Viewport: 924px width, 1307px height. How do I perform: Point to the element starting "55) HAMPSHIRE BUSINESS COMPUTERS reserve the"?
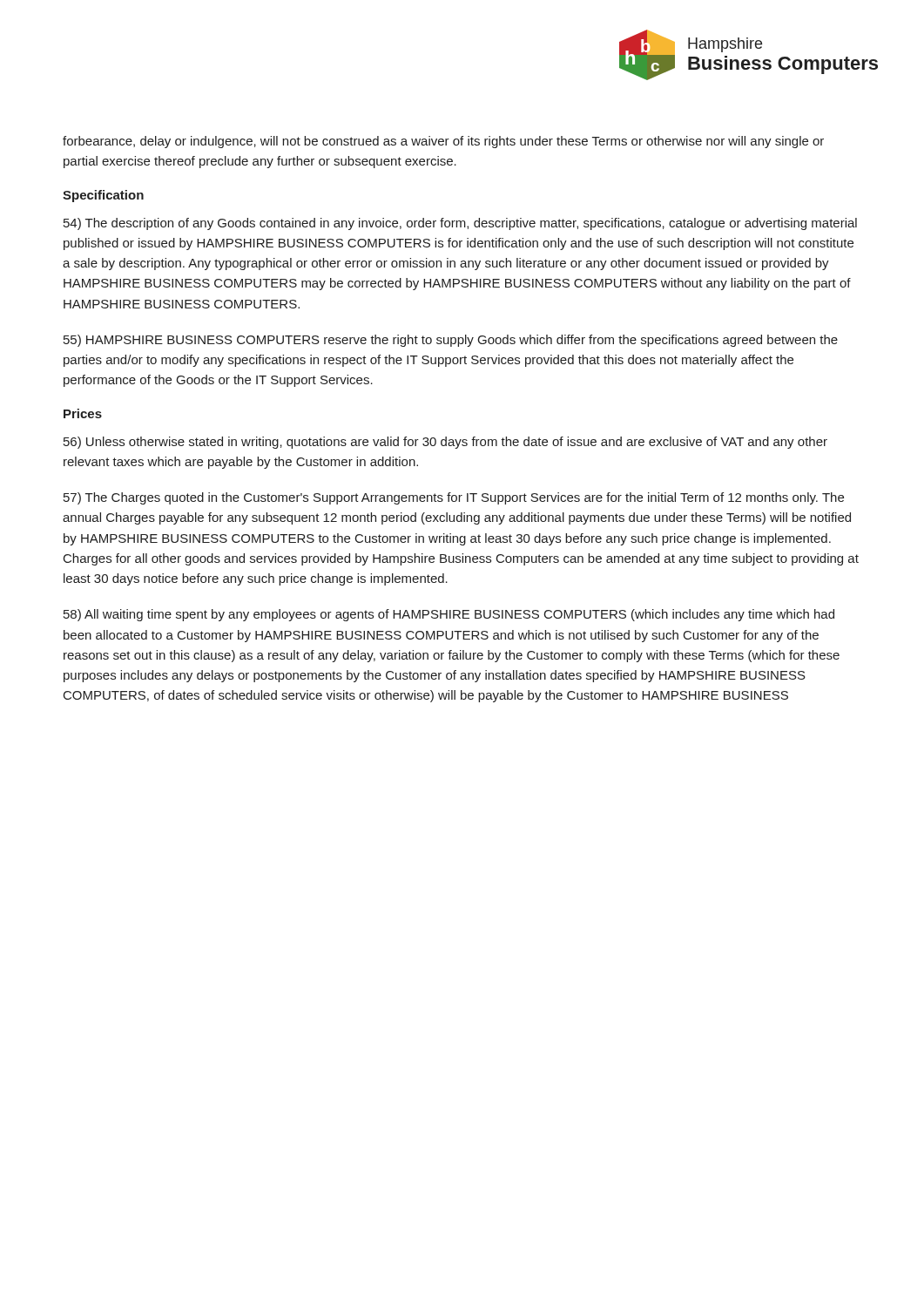(450, 359)
